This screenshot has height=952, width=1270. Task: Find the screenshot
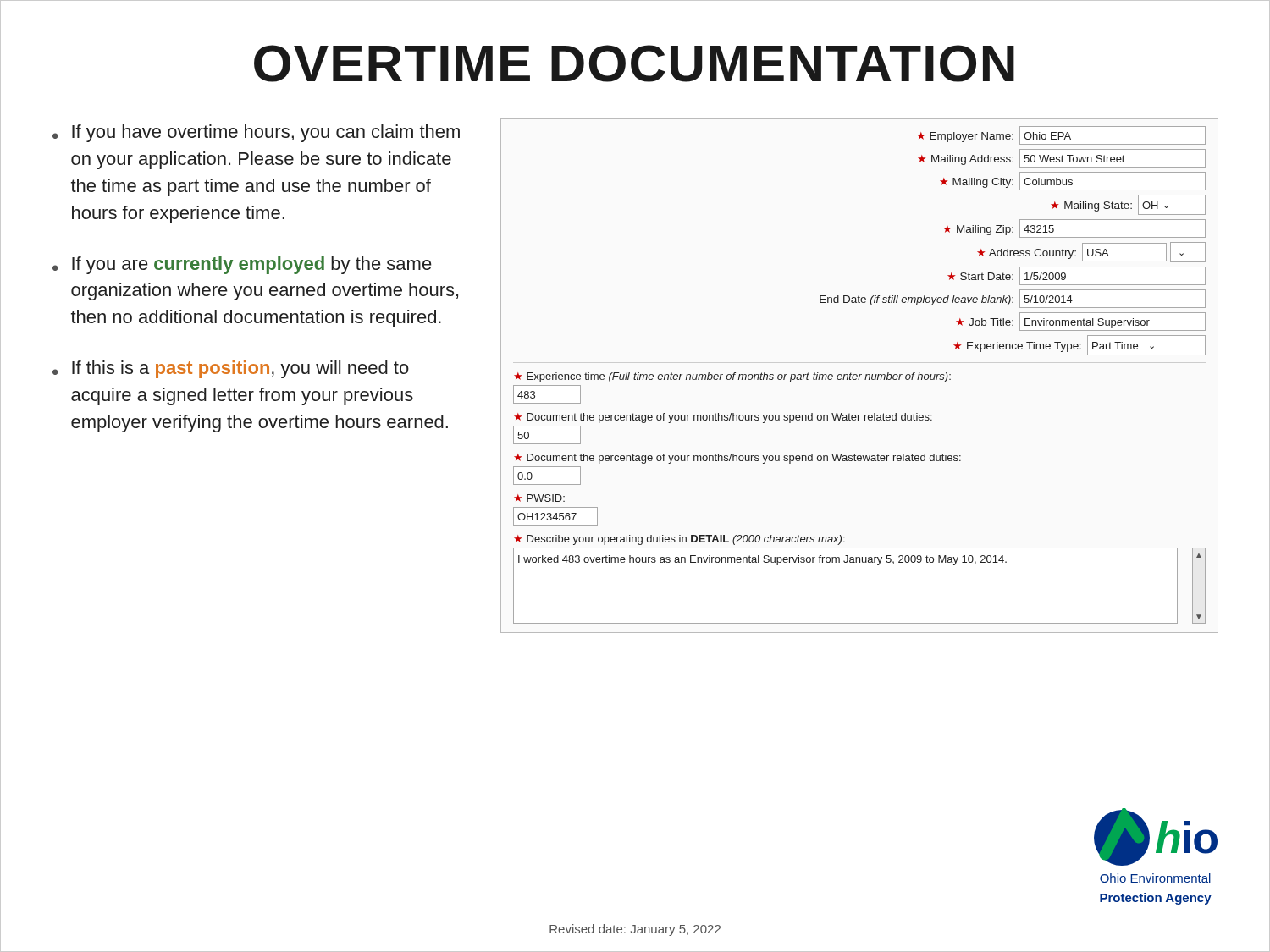[x=859, y=376]
